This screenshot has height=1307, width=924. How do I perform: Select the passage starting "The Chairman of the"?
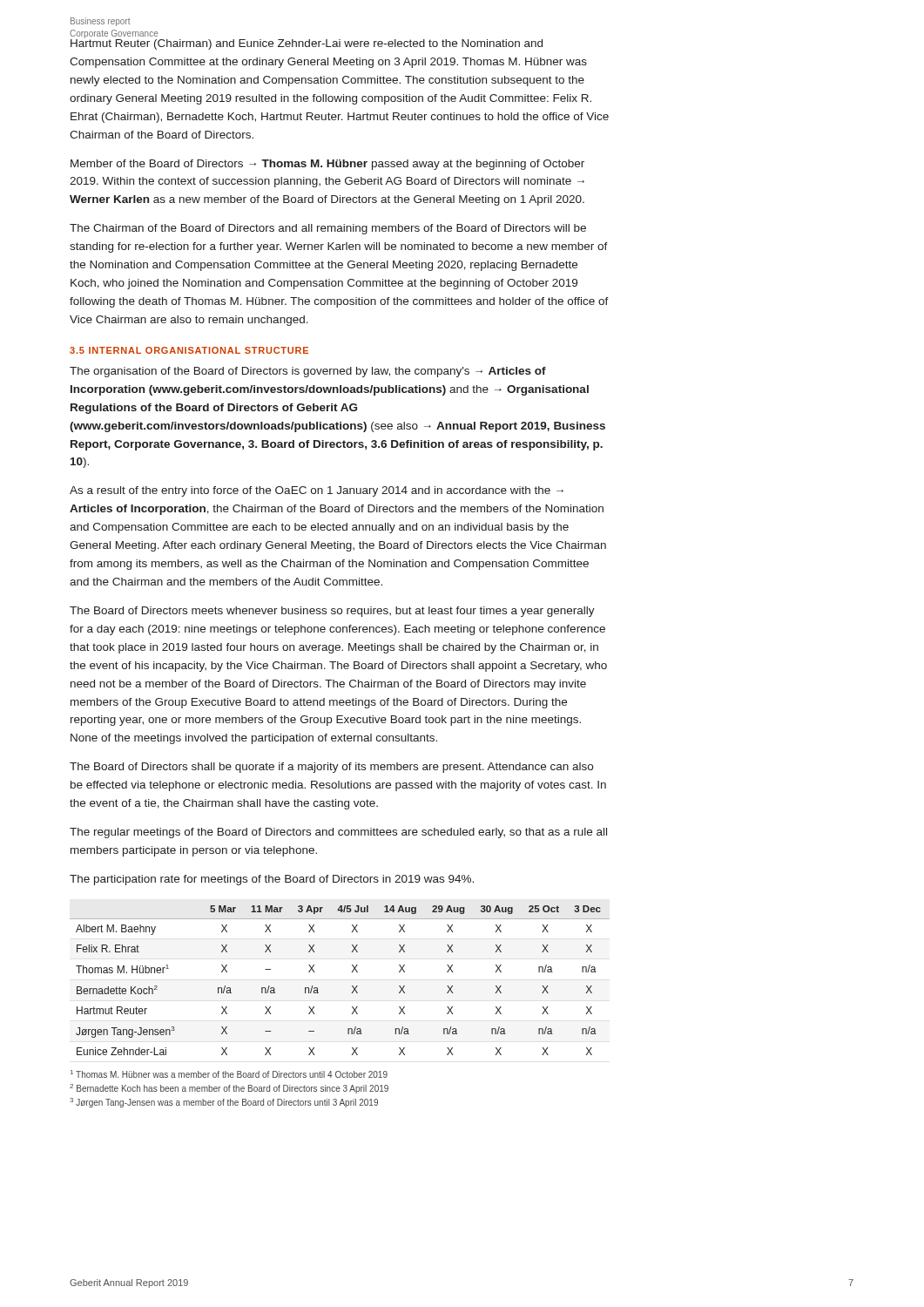[x=340, y=275]
